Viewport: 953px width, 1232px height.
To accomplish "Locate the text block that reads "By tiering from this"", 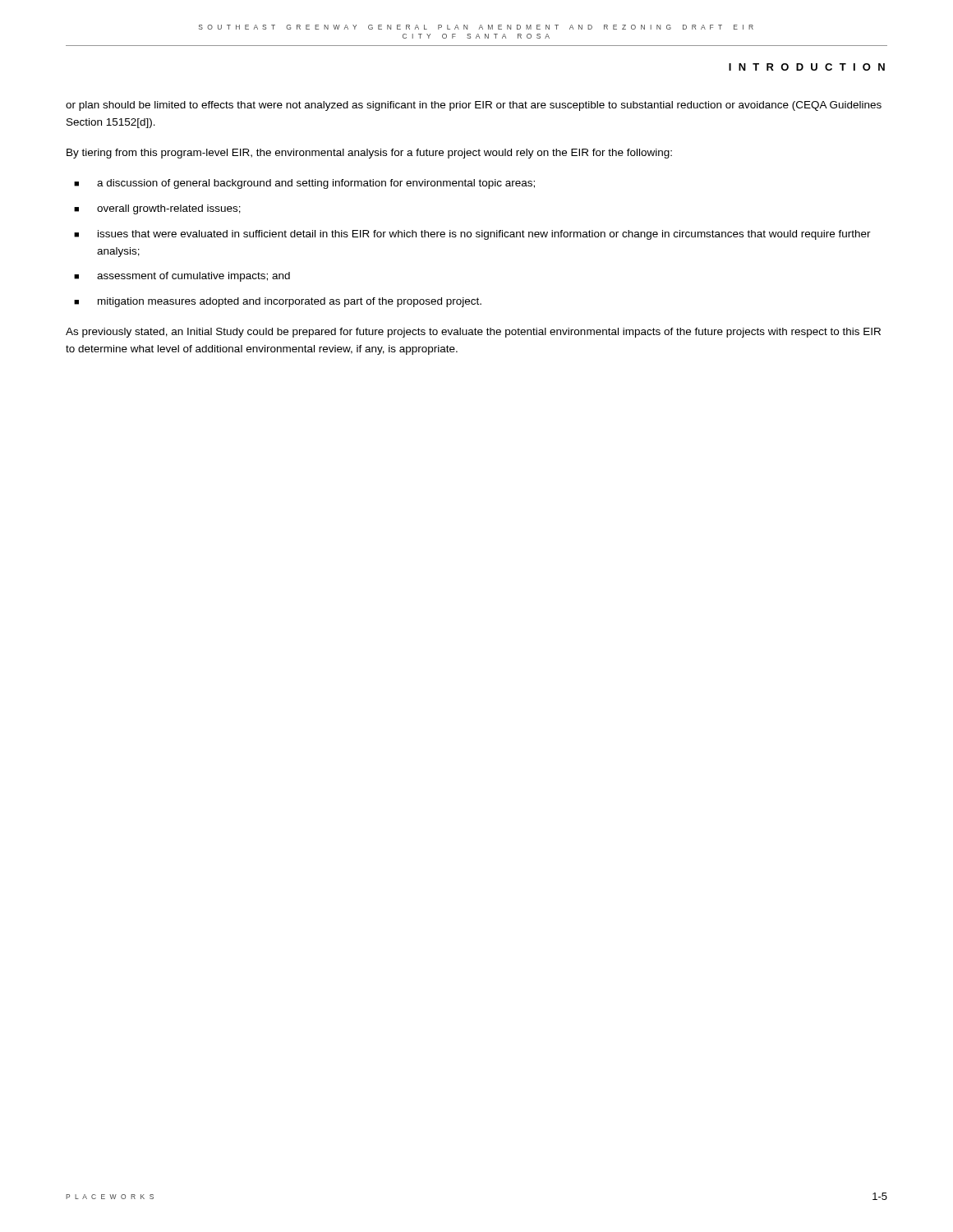I will tap(369, 152).
